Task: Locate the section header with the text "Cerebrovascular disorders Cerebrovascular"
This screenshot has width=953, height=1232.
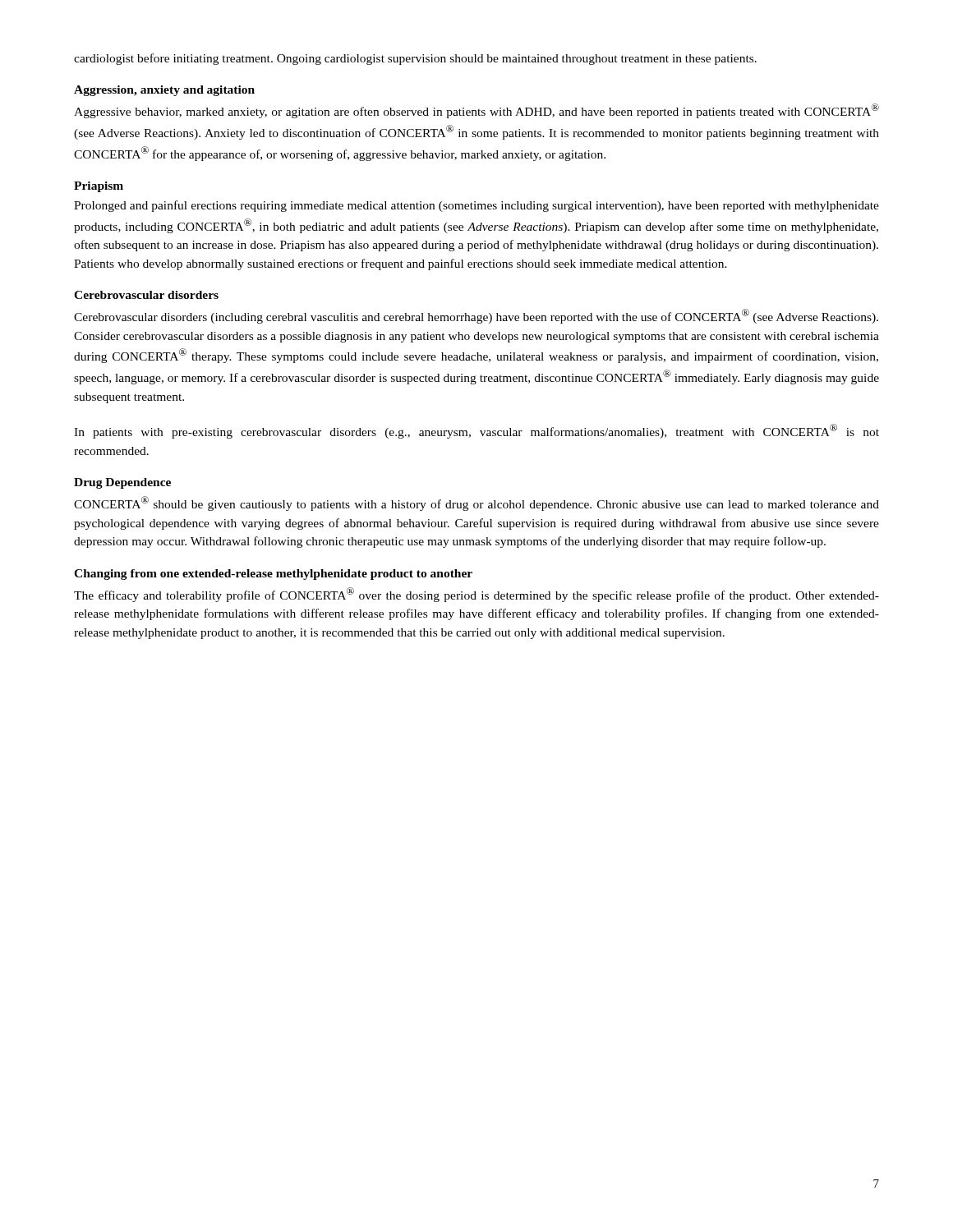Action: [x=476, y=347]
